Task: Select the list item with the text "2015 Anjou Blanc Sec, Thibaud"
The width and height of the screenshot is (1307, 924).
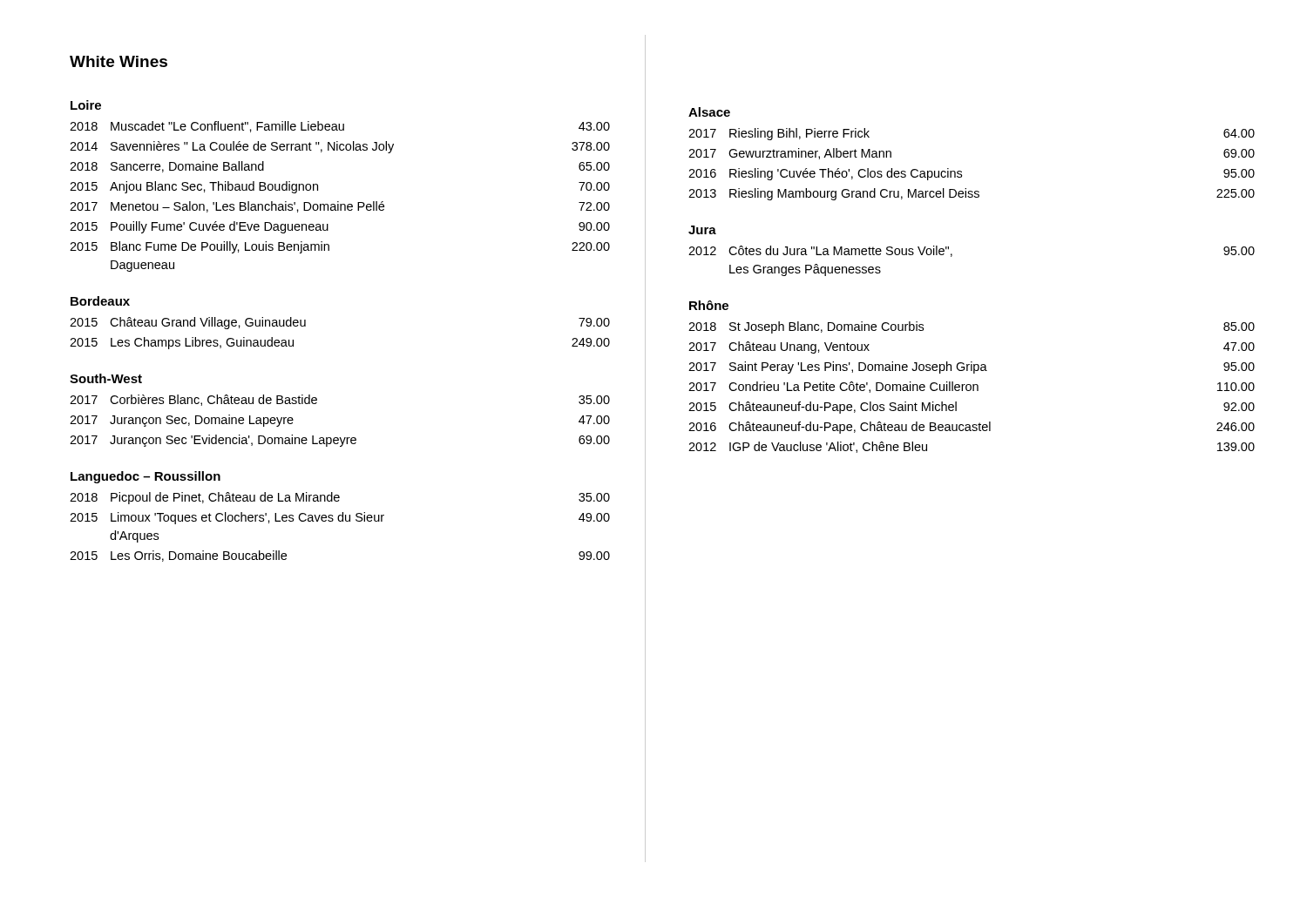Action: (x=189, y=188)
